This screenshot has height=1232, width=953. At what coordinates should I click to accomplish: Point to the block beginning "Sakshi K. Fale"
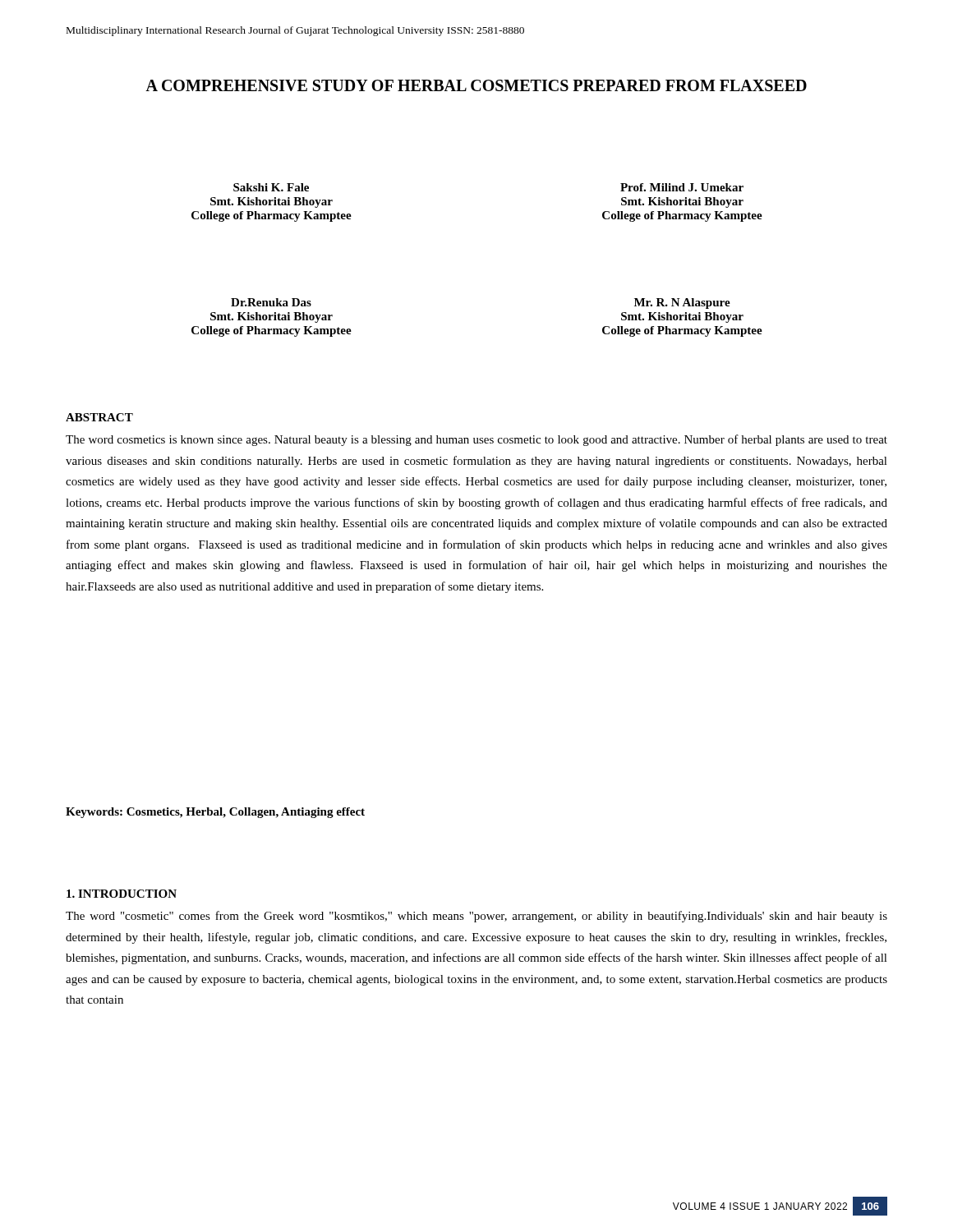(x=271, y=201)
